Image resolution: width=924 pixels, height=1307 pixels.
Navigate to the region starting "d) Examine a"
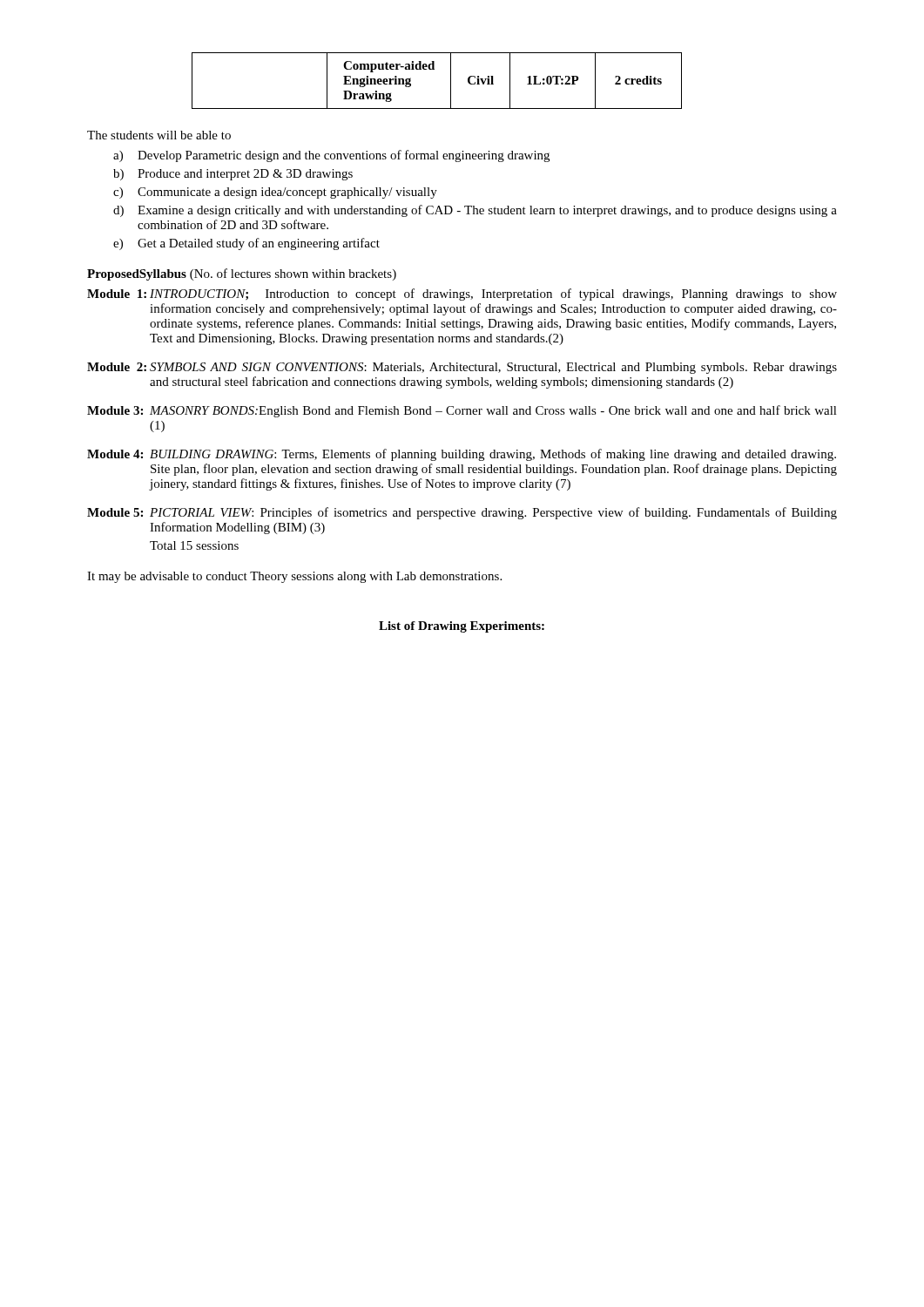coord(475,218)
